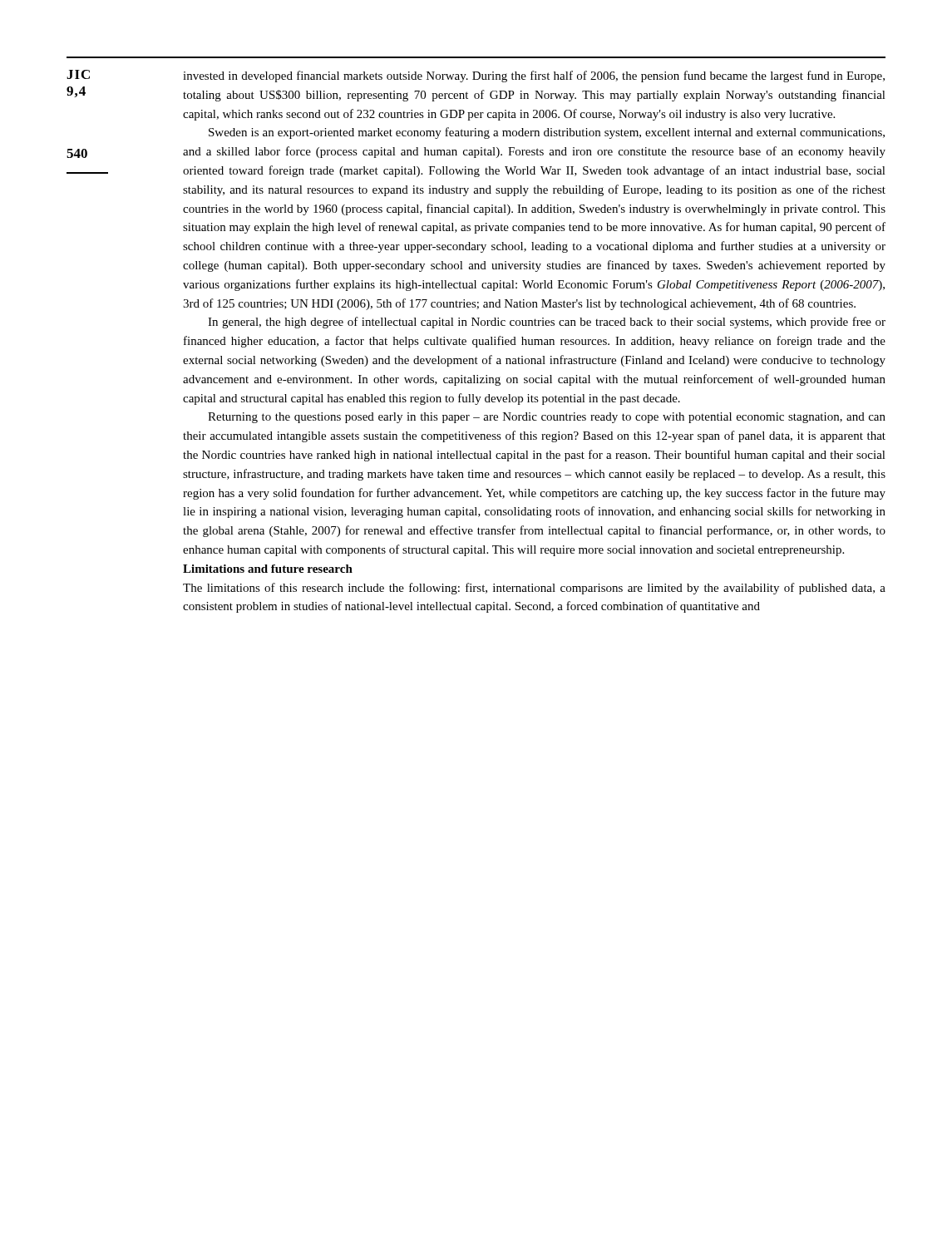Viewport: 952px width, 1247px height.
Task: Point to "Limitations and future research"
Action: pyautogui.click(x=268, y=569)
